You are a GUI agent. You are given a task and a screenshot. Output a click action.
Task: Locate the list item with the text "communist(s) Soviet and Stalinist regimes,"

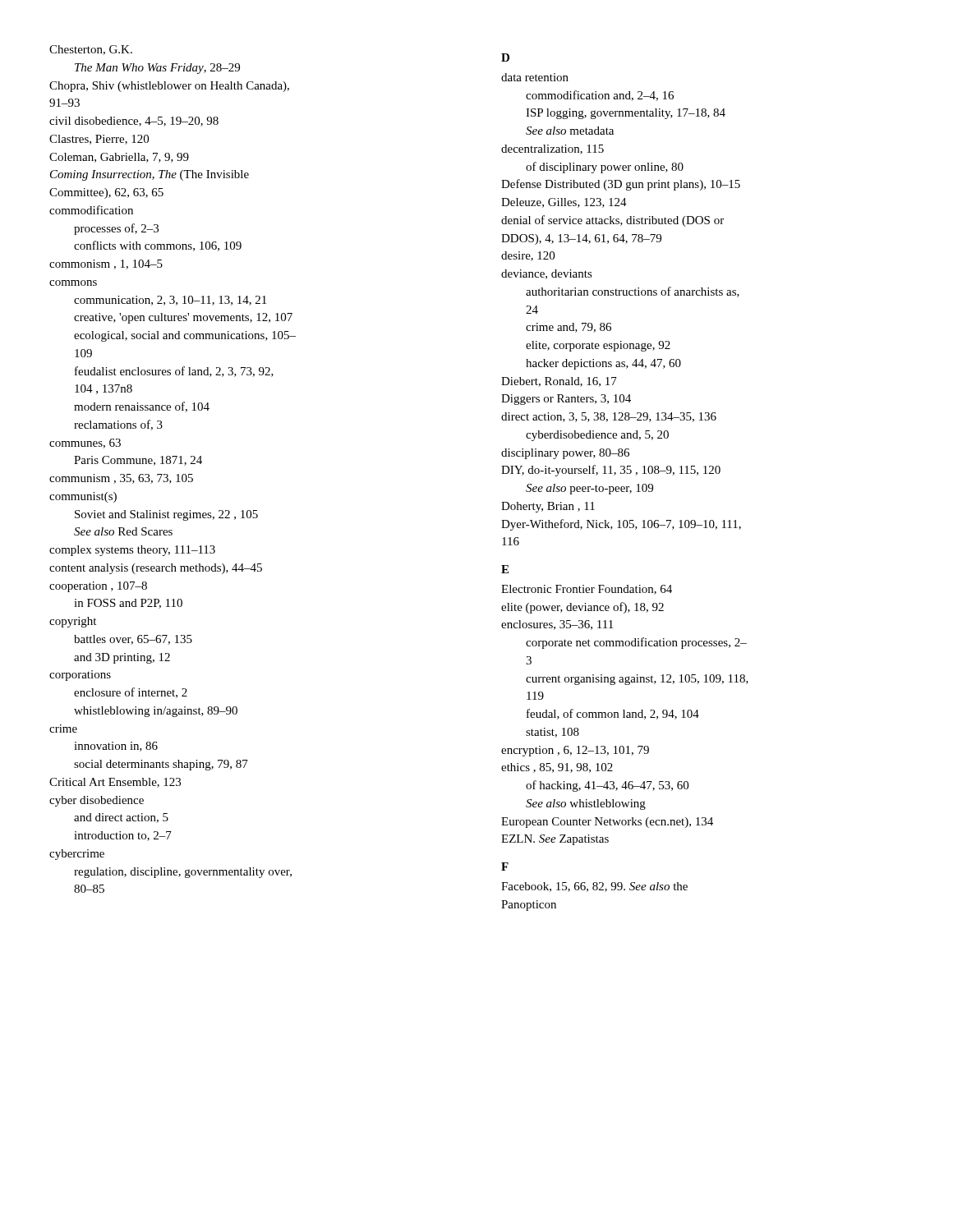click(251, 514)
